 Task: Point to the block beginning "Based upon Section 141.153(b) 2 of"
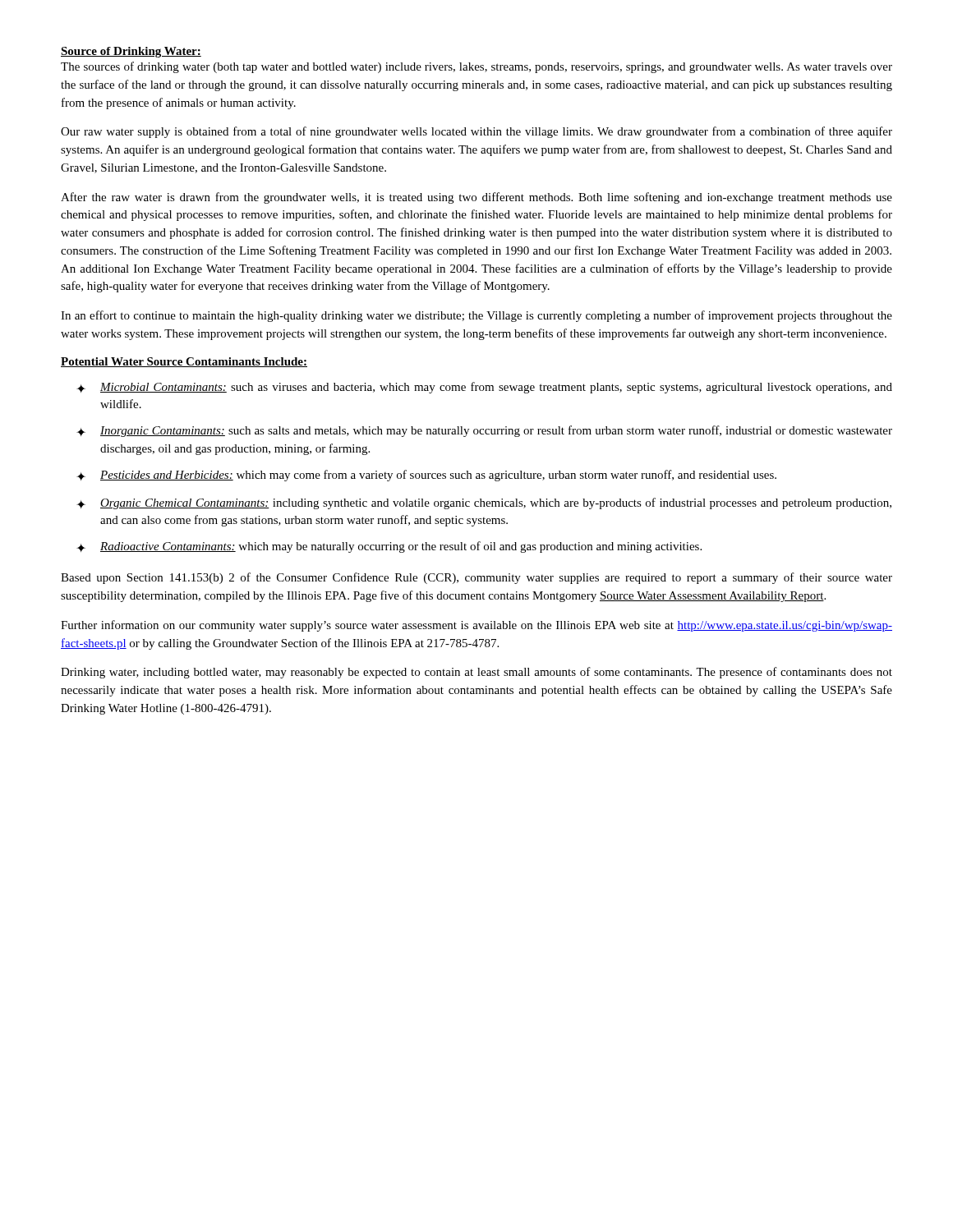point(476,587)
